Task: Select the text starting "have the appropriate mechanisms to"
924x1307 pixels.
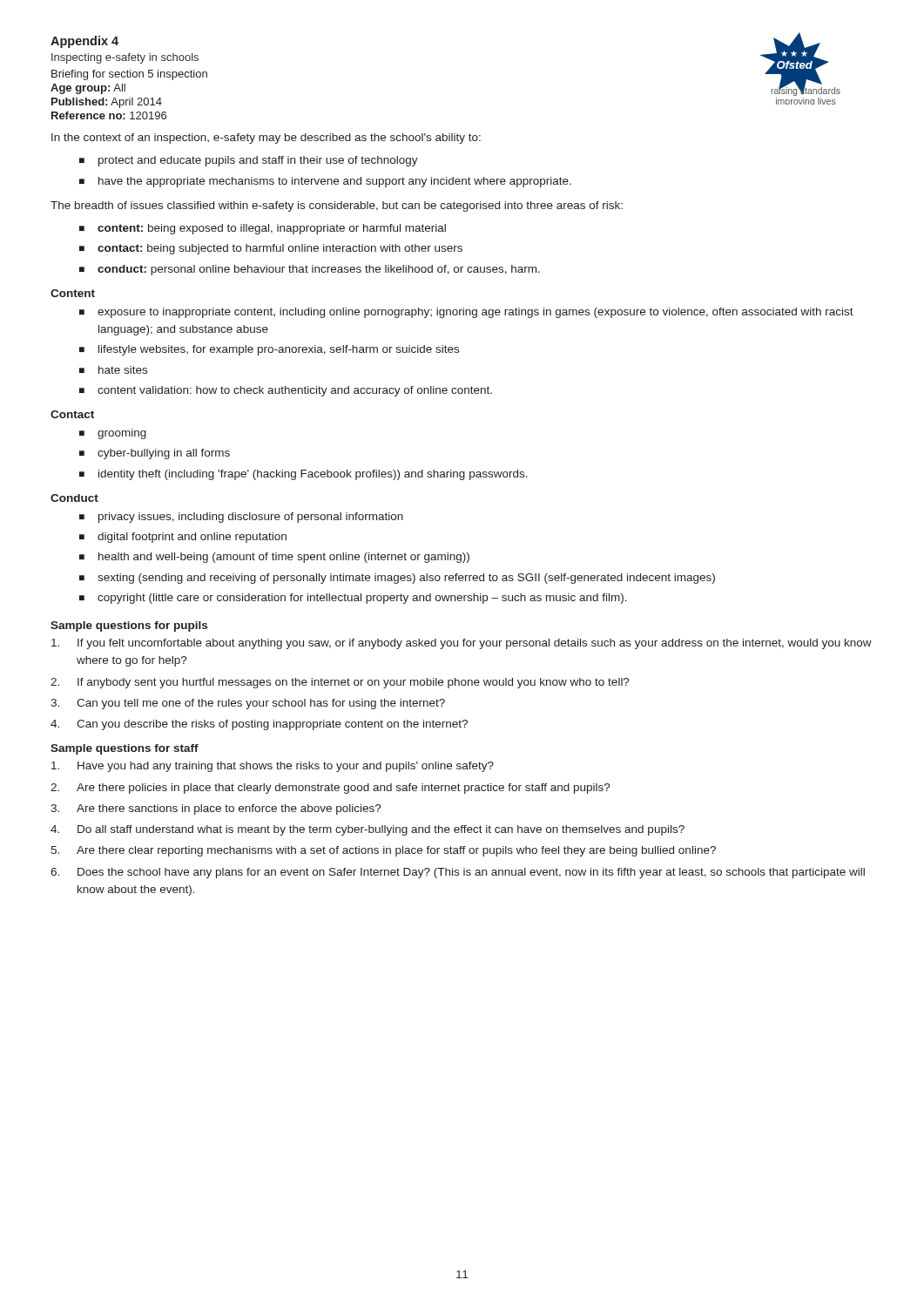Action: tap(335, 180)
